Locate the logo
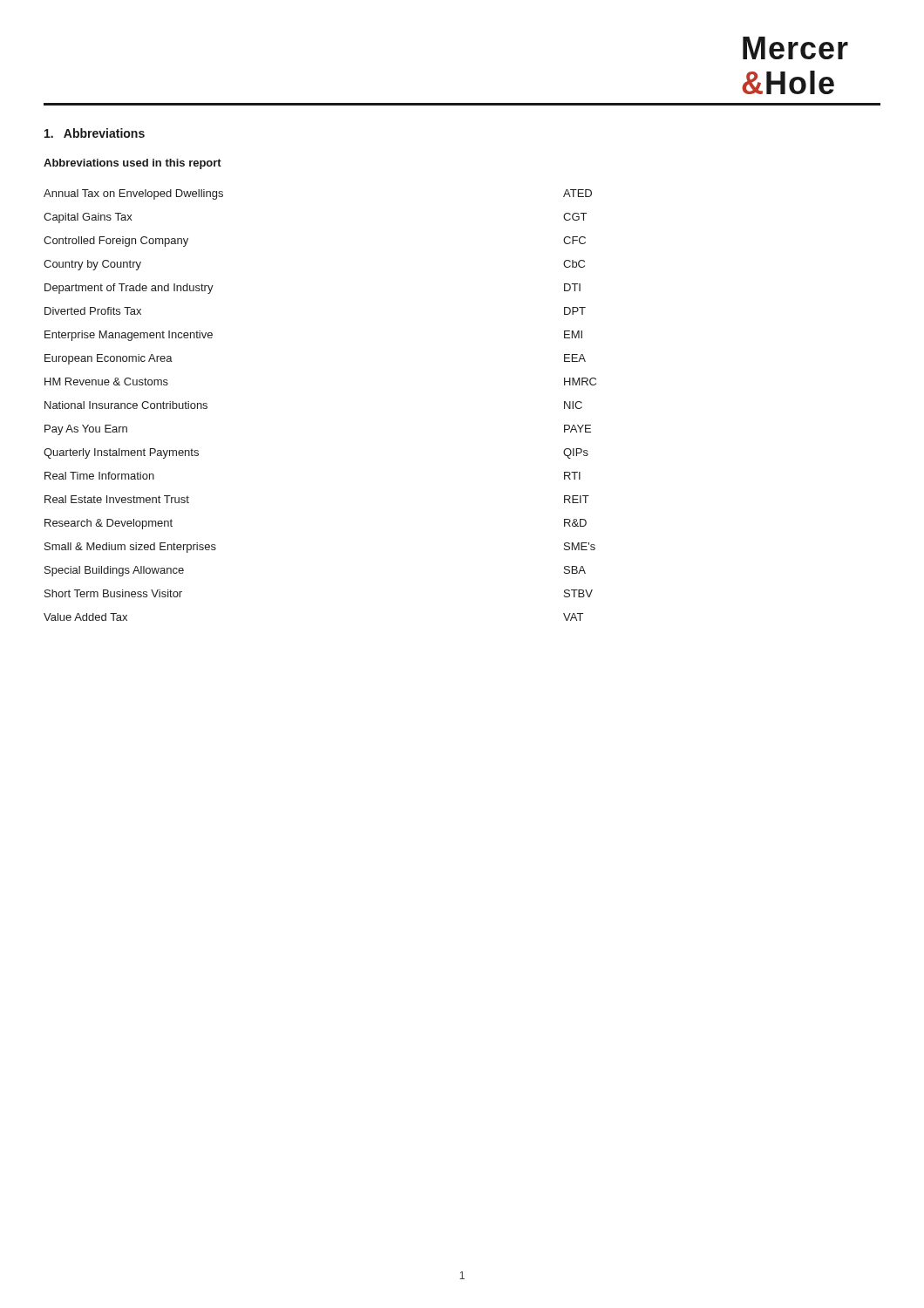 [811, 65]
